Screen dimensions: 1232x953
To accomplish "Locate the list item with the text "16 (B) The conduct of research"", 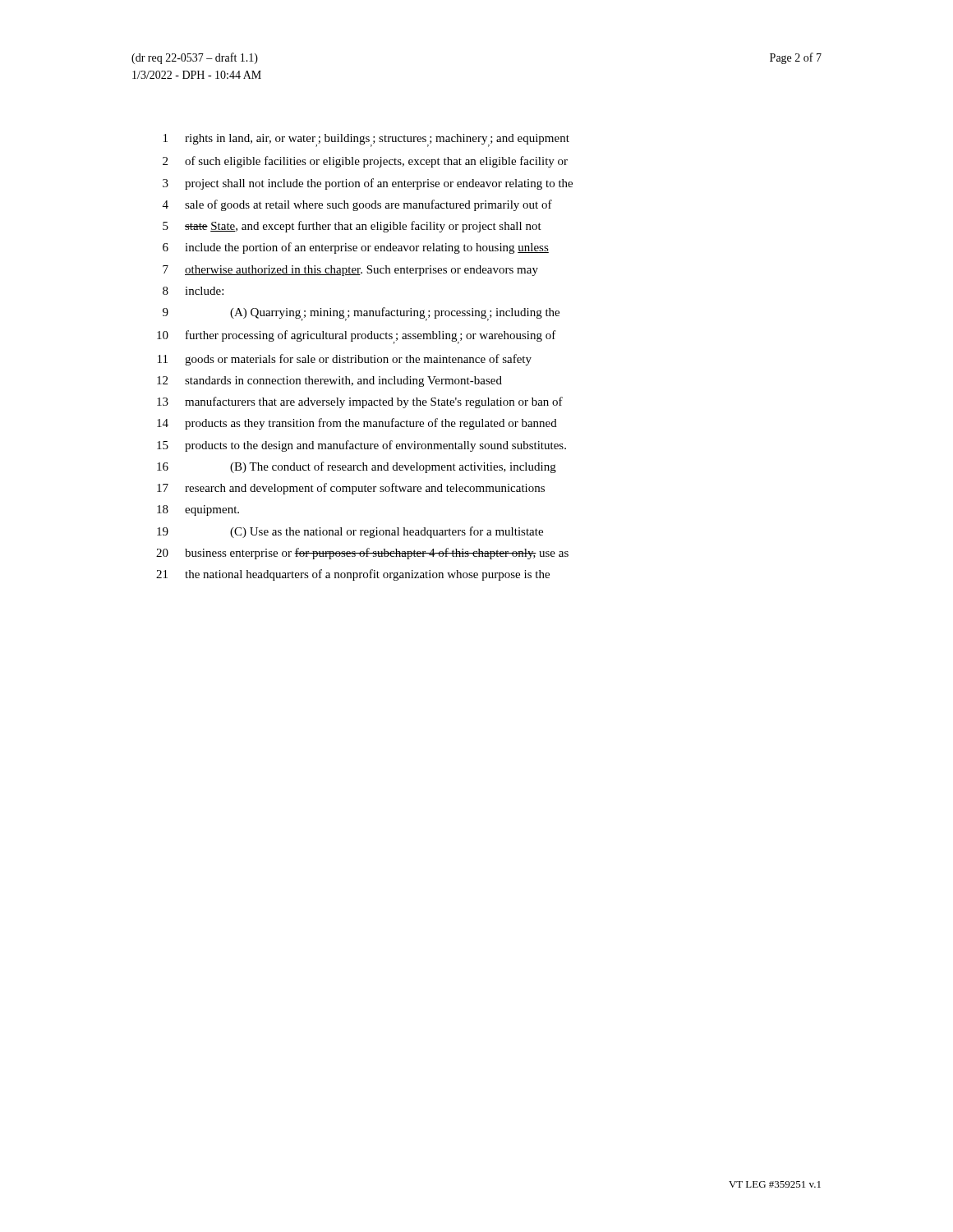I will click(476, 466).
